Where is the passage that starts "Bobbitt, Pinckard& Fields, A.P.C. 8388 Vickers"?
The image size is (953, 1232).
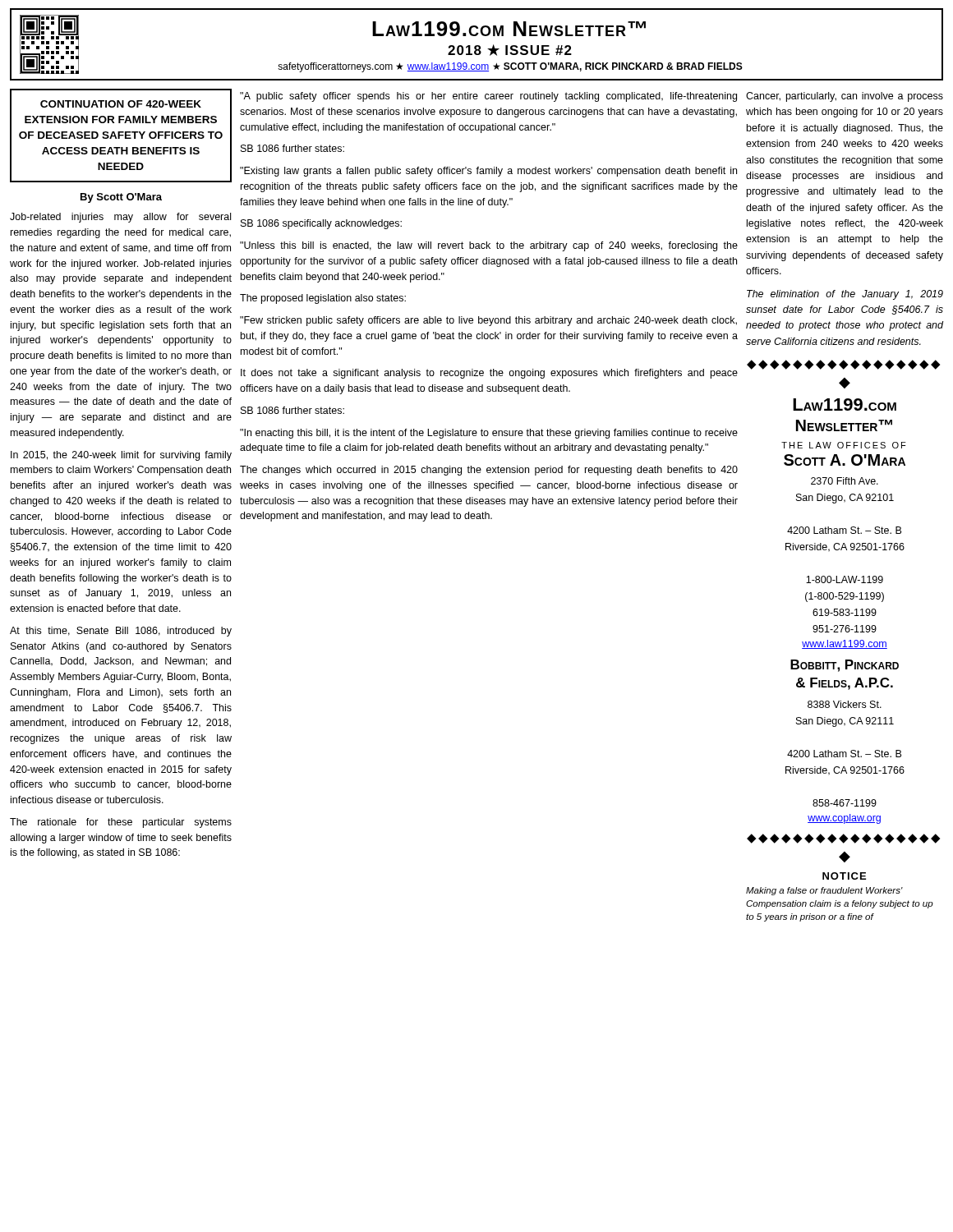(845, 740)
